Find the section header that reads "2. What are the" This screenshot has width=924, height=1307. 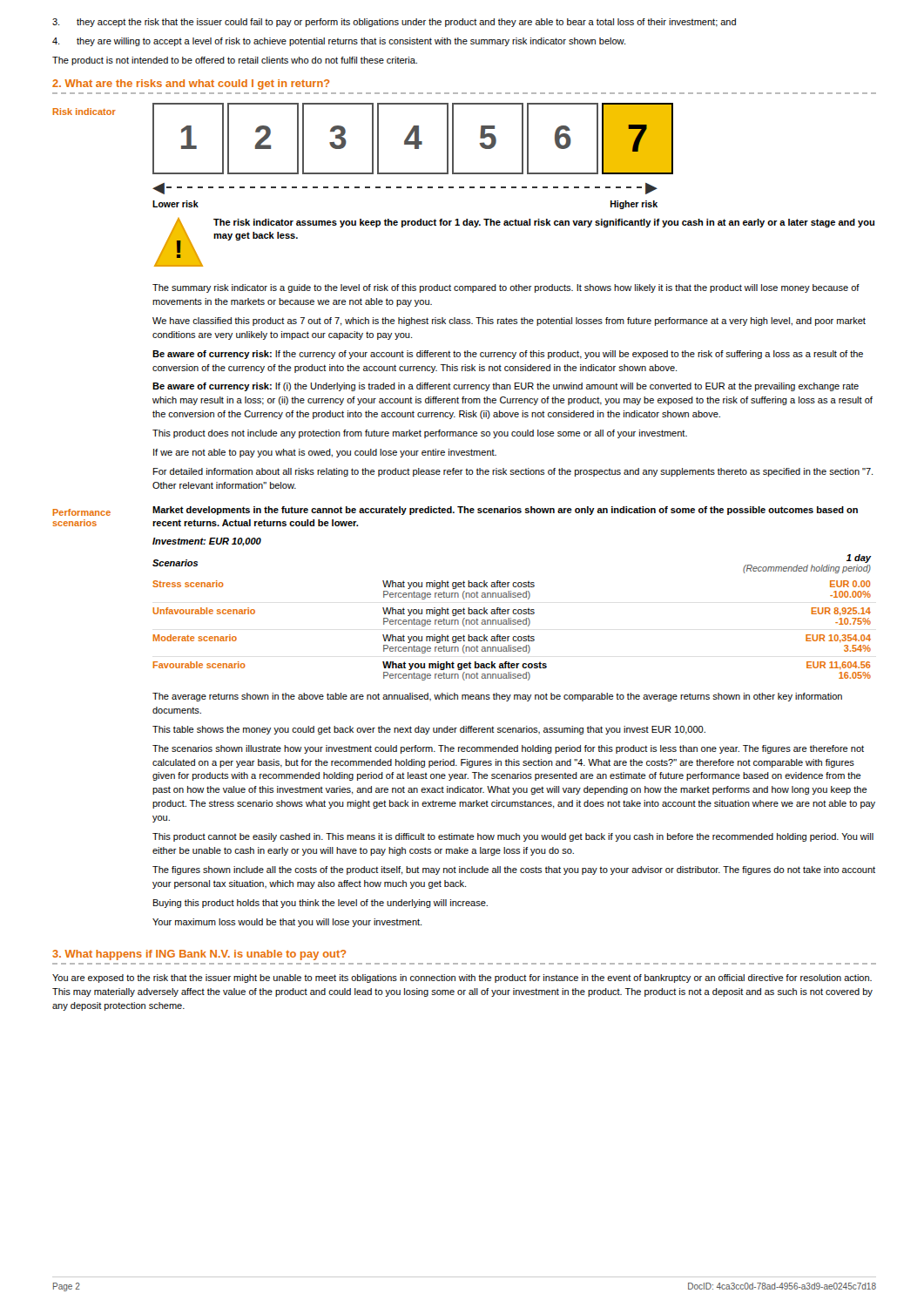tap(191, 83)
